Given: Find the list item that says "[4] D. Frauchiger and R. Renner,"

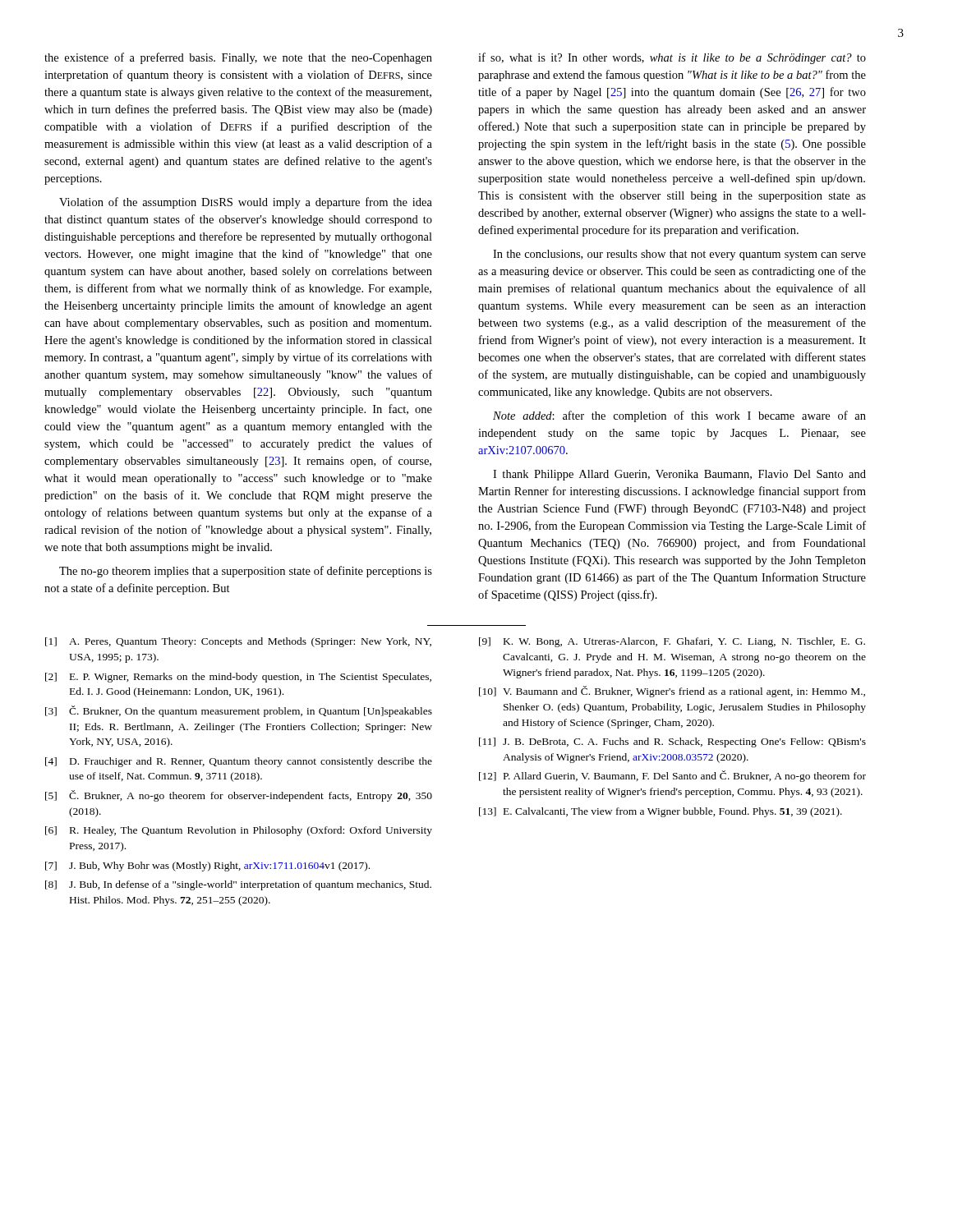Looking at the screenshot, I should [x=238, y=769].
